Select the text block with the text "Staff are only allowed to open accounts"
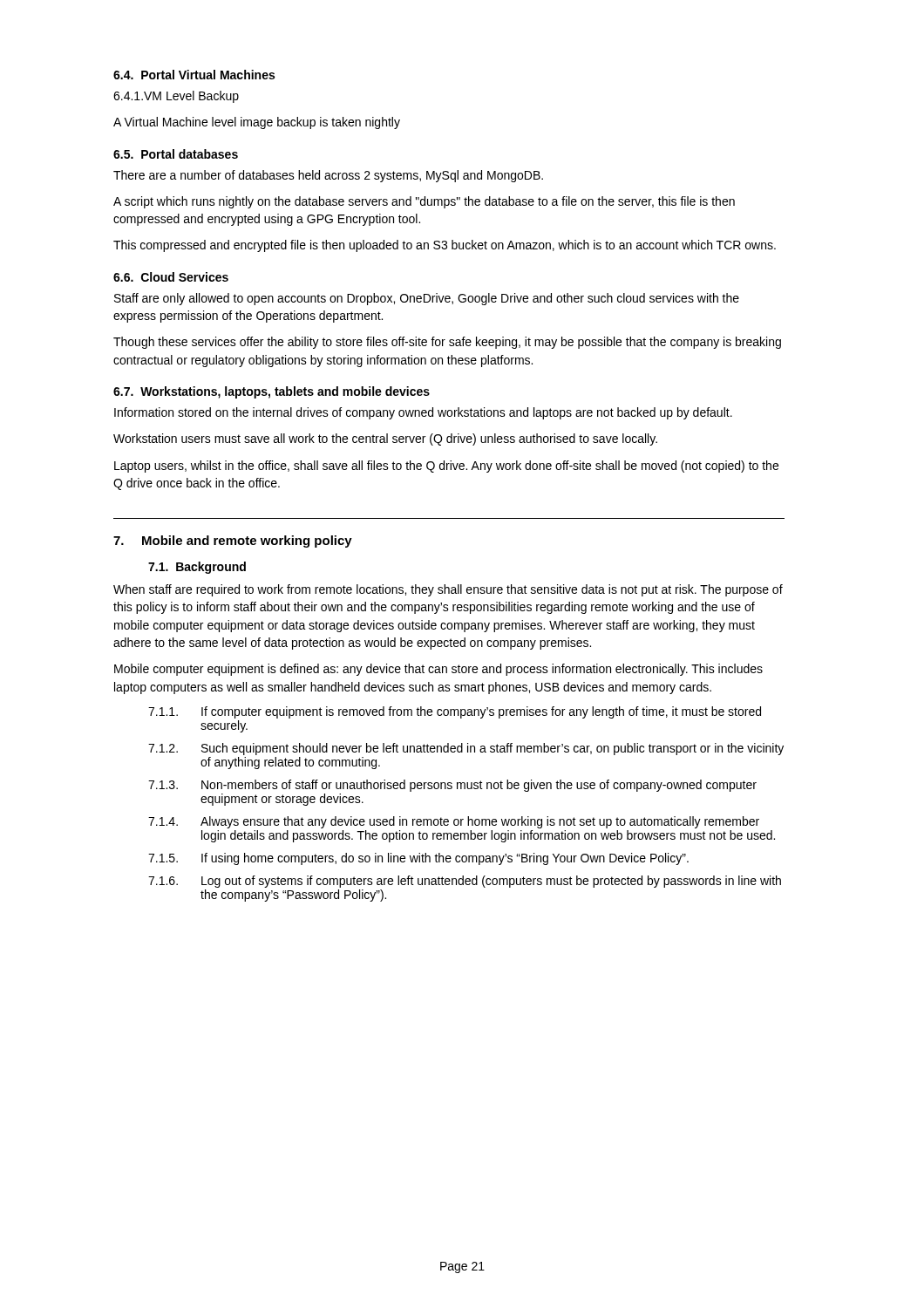This screenshot has height=1308, width=924. tap(449, 307)
